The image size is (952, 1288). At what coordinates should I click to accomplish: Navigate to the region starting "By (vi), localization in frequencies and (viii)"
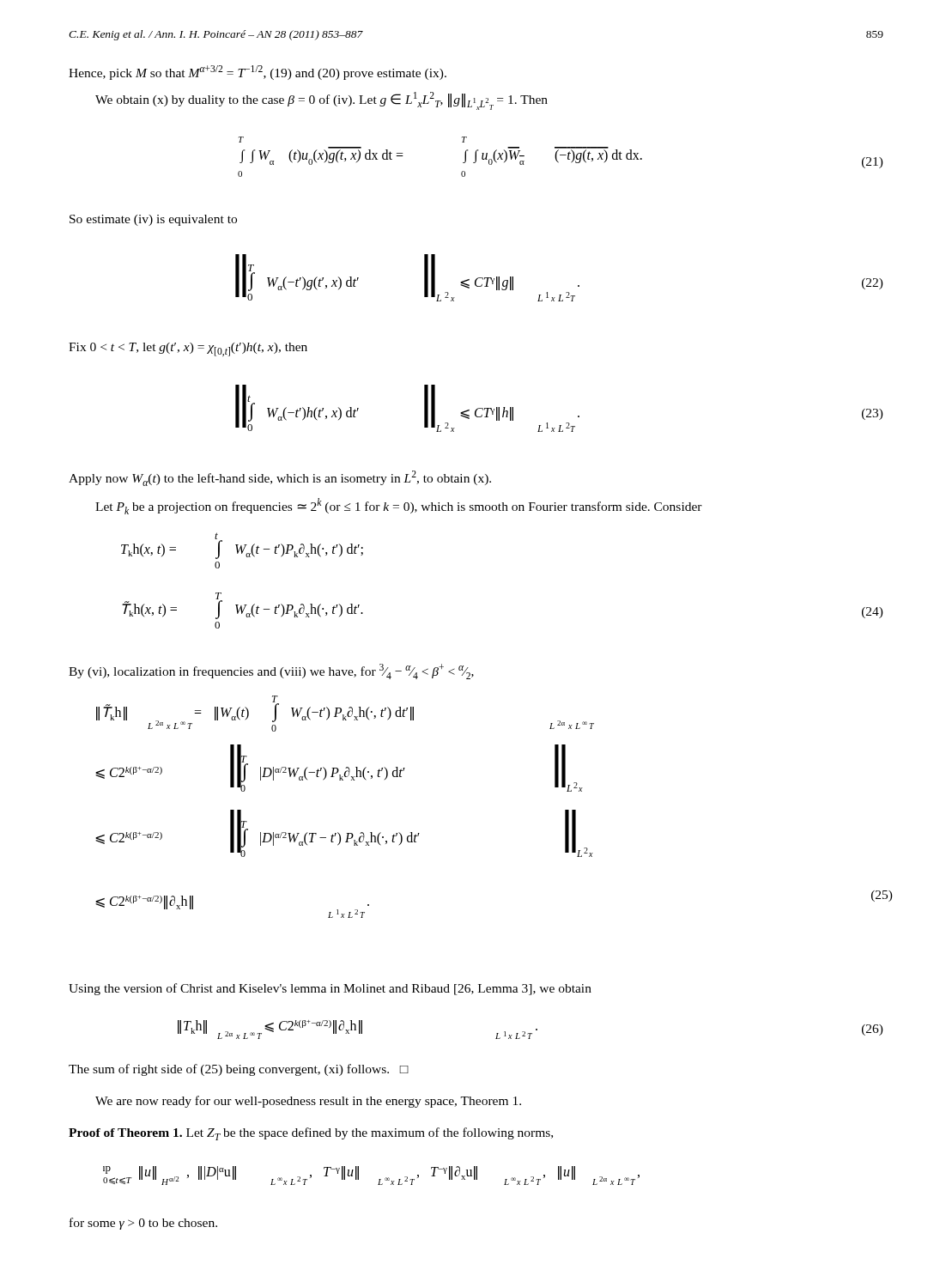(271, 672)
